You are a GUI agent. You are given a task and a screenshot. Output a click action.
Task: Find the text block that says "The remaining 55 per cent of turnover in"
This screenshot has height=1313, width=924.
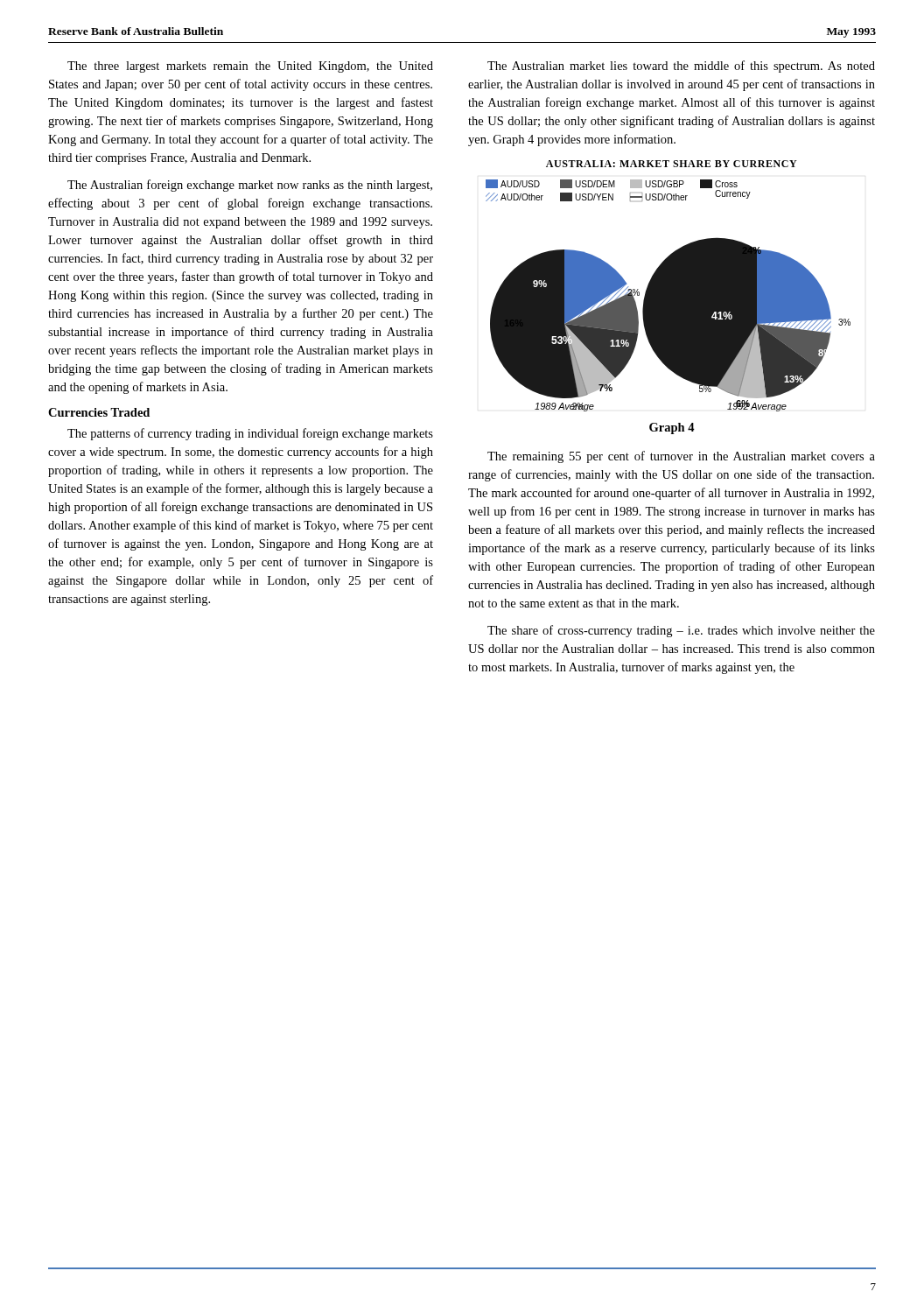672,530
